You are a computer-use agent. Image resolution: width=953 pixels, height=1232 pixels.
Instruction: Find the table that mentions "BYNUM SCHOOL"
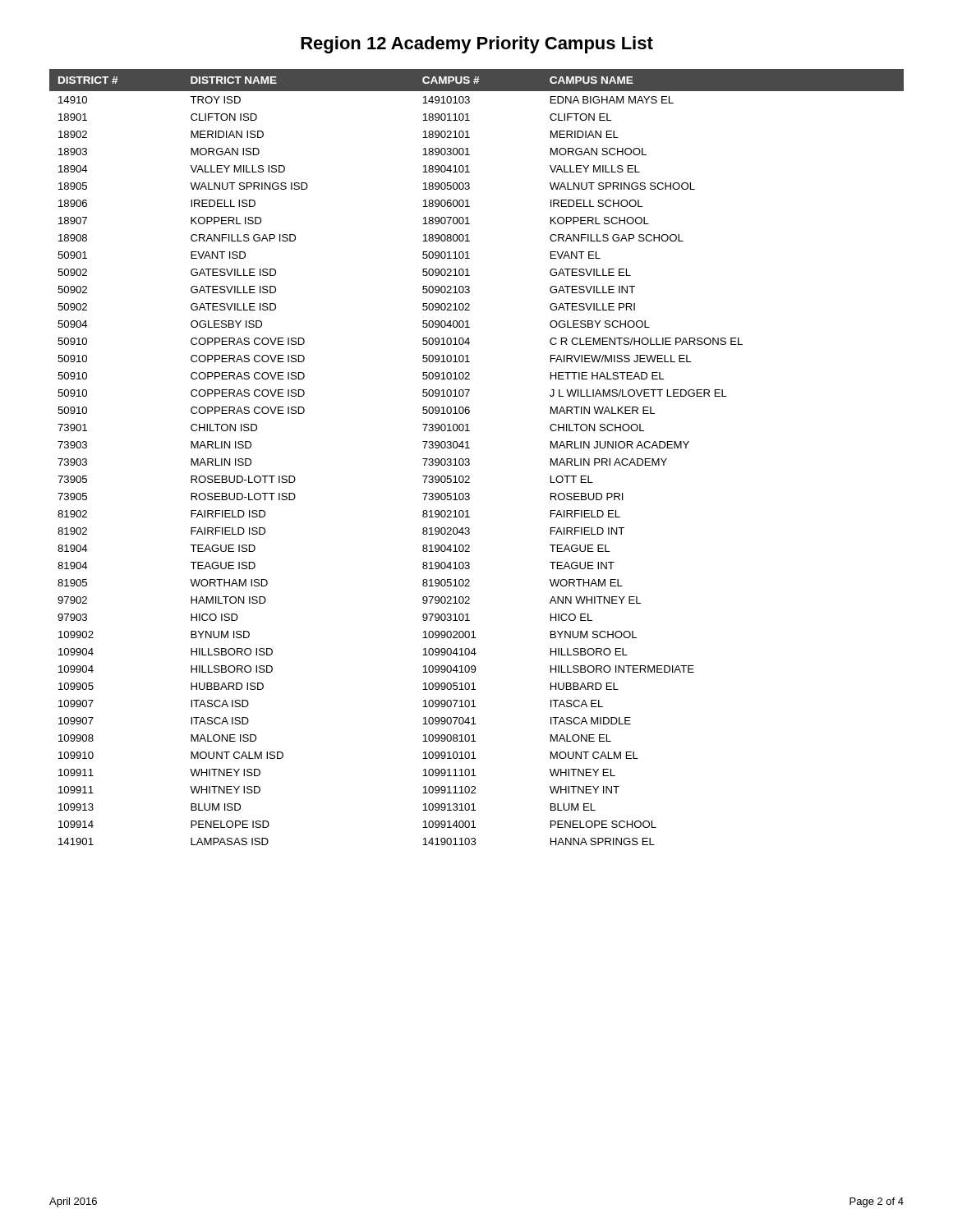click(476, 460)
